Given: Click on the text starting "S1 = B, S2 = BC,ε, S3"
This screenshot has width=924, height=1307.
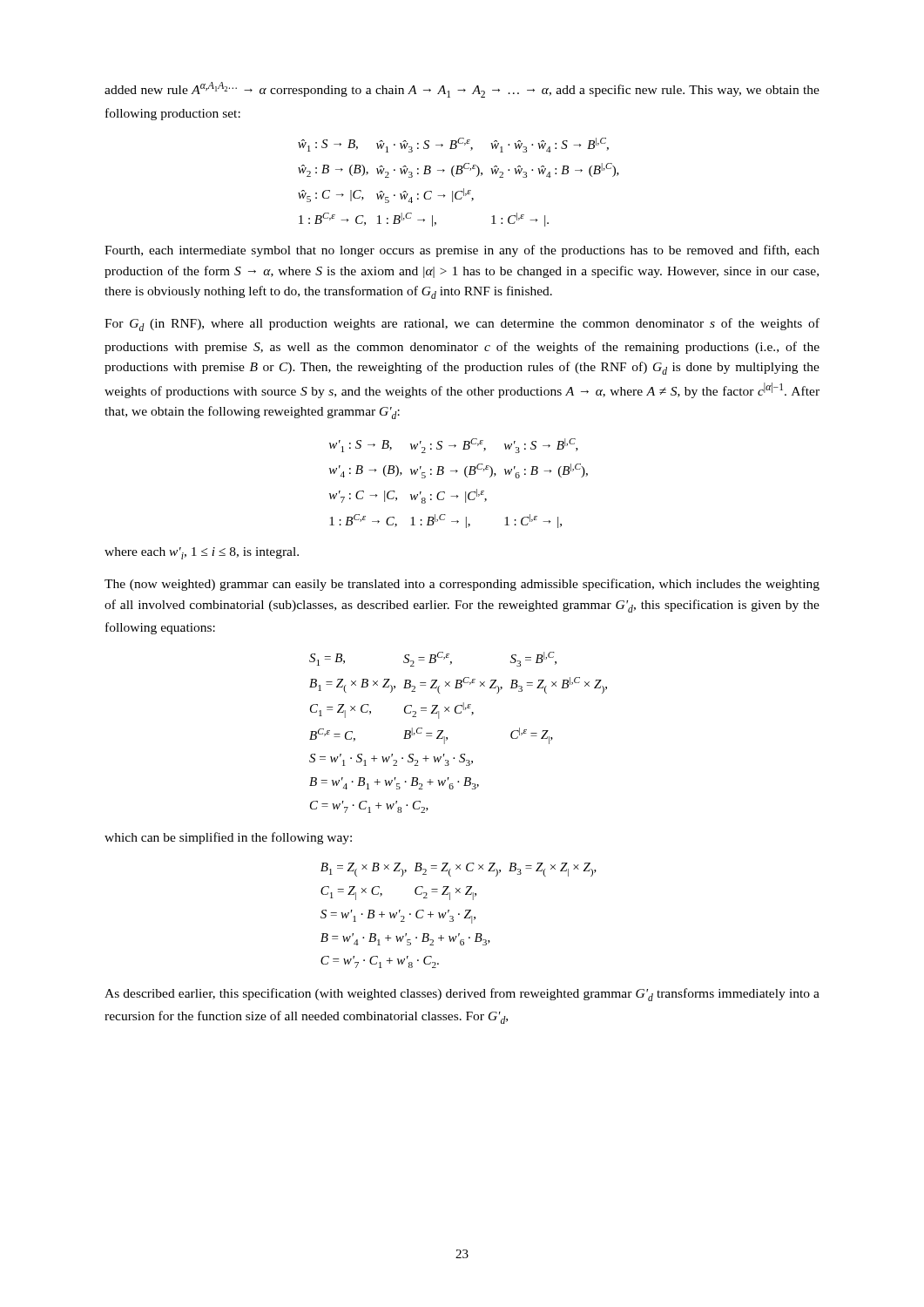Looking at the screenshot, I should pos(433,659).
